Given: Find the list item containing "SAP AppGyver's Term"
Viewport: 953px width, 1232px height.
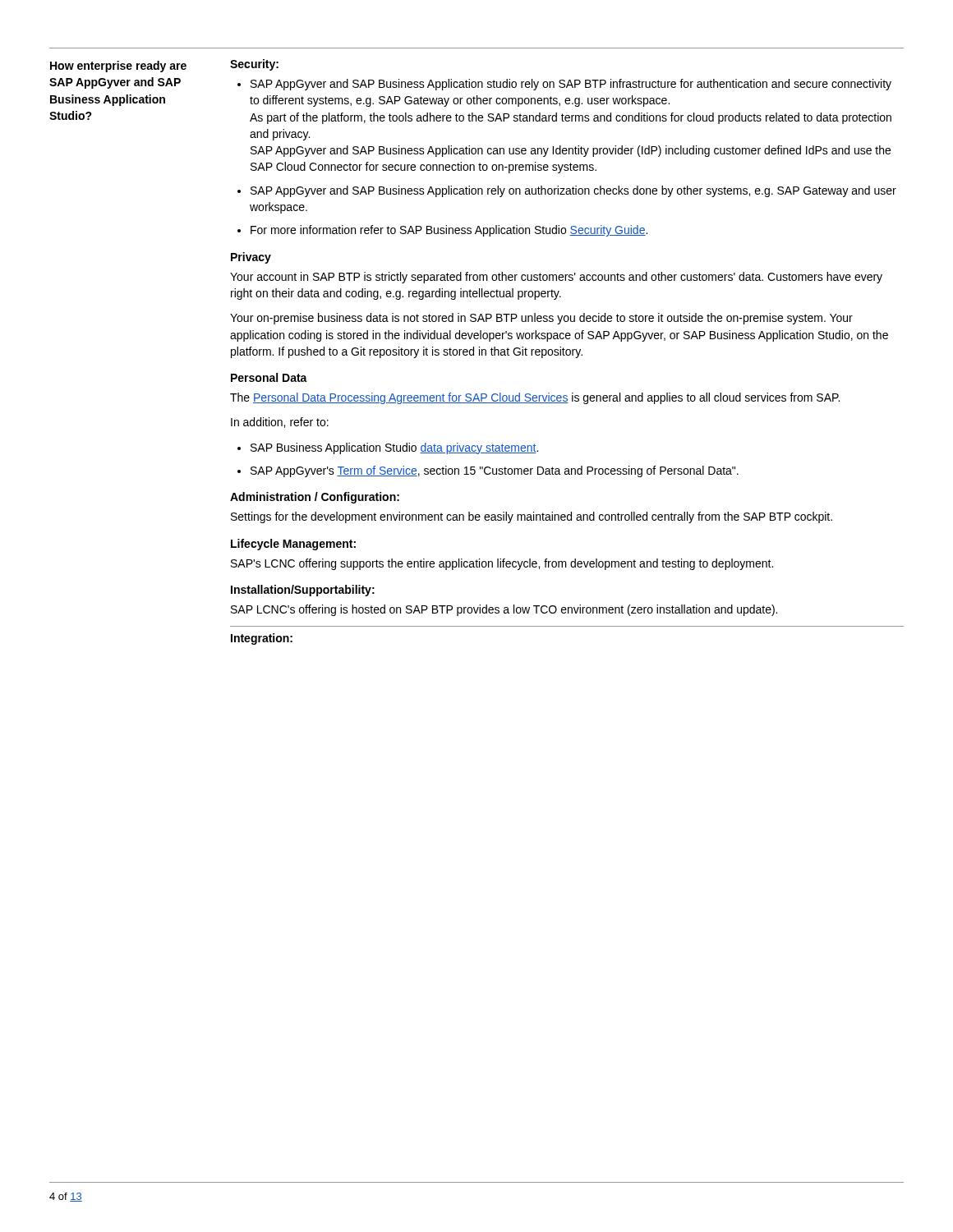Looking at the screenshot, I should click(494, 471).
